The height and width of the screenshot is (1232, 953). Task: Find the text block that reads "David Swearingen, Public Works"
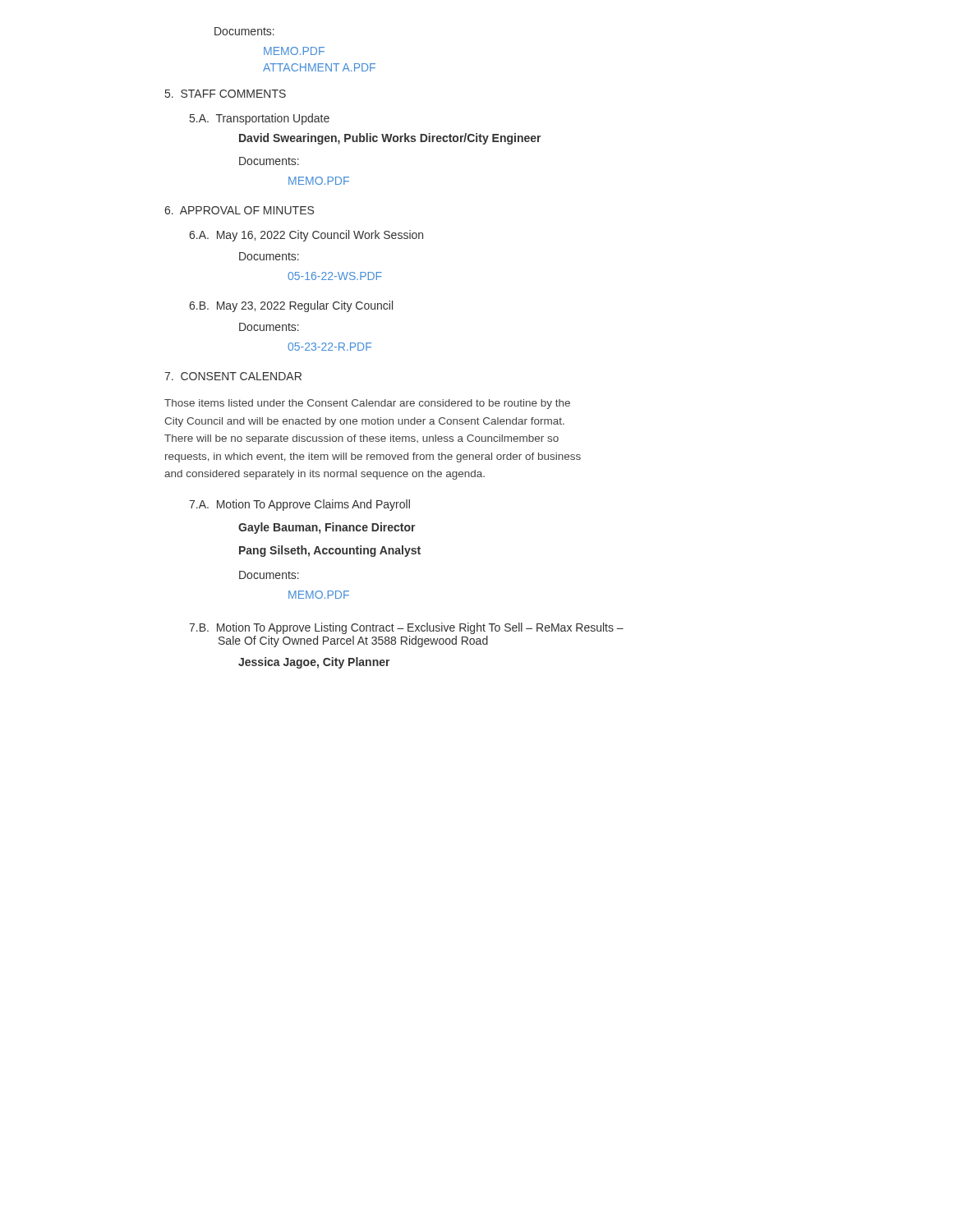pyautogui.click(x=390, y=138)
